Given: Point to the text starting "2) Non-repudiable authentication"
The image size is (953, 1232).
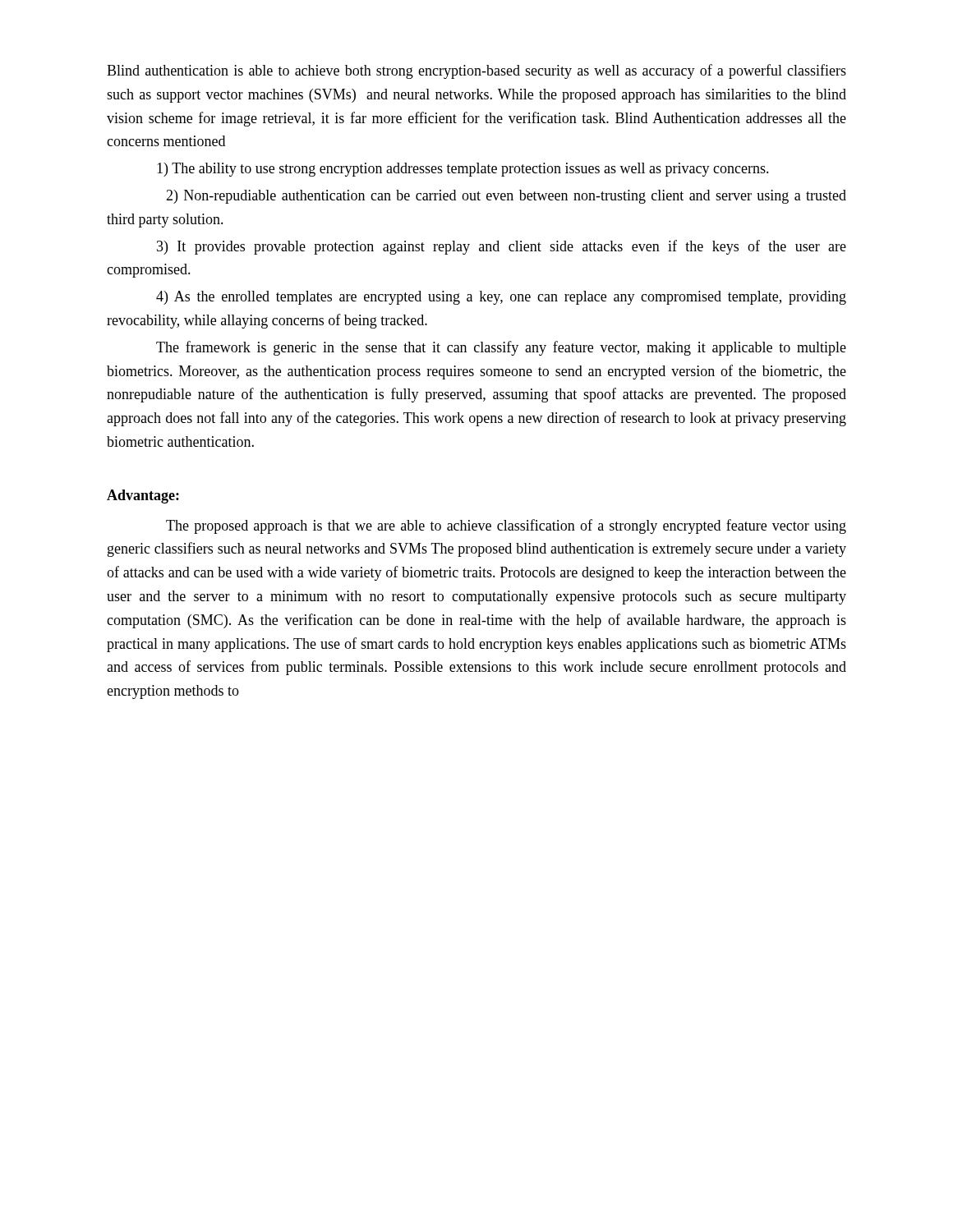Looking at the screenshot, I should pyautogui.click(x=476, y=208).
